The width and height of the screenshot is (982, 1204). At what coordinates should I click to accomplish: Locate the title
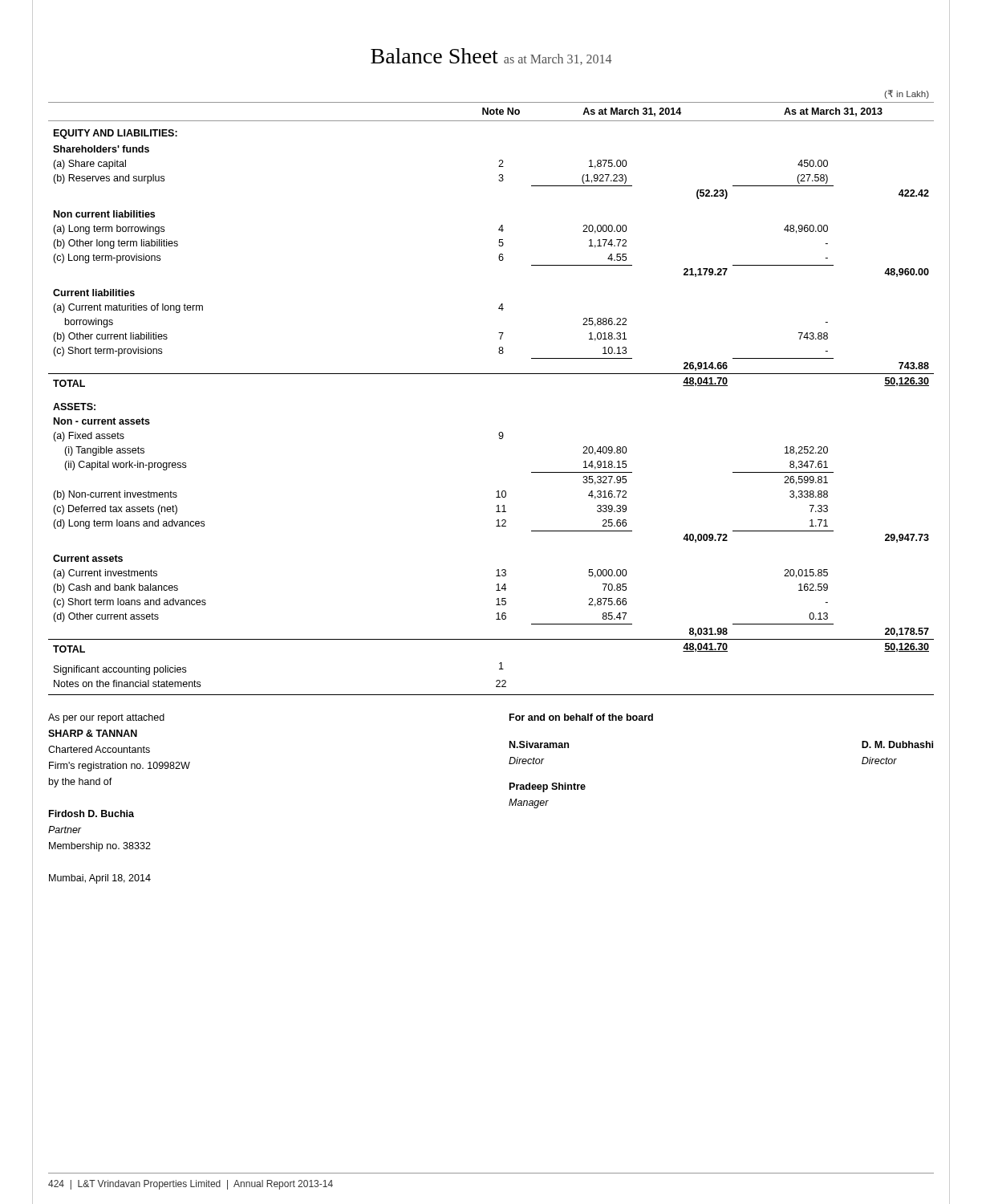click(x=491, y=56)
